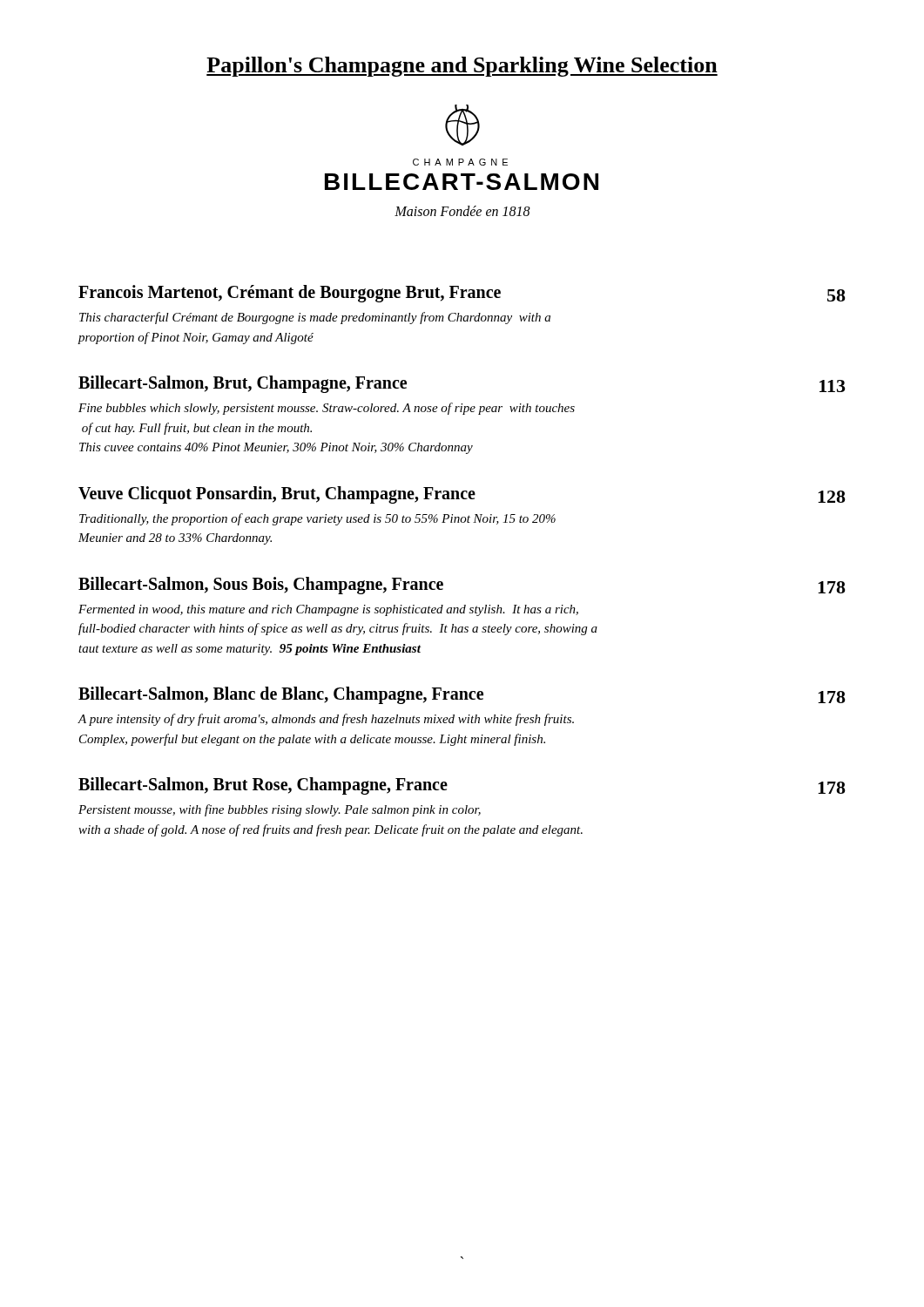
Task: Locate the logo
Action: [462, 176]
